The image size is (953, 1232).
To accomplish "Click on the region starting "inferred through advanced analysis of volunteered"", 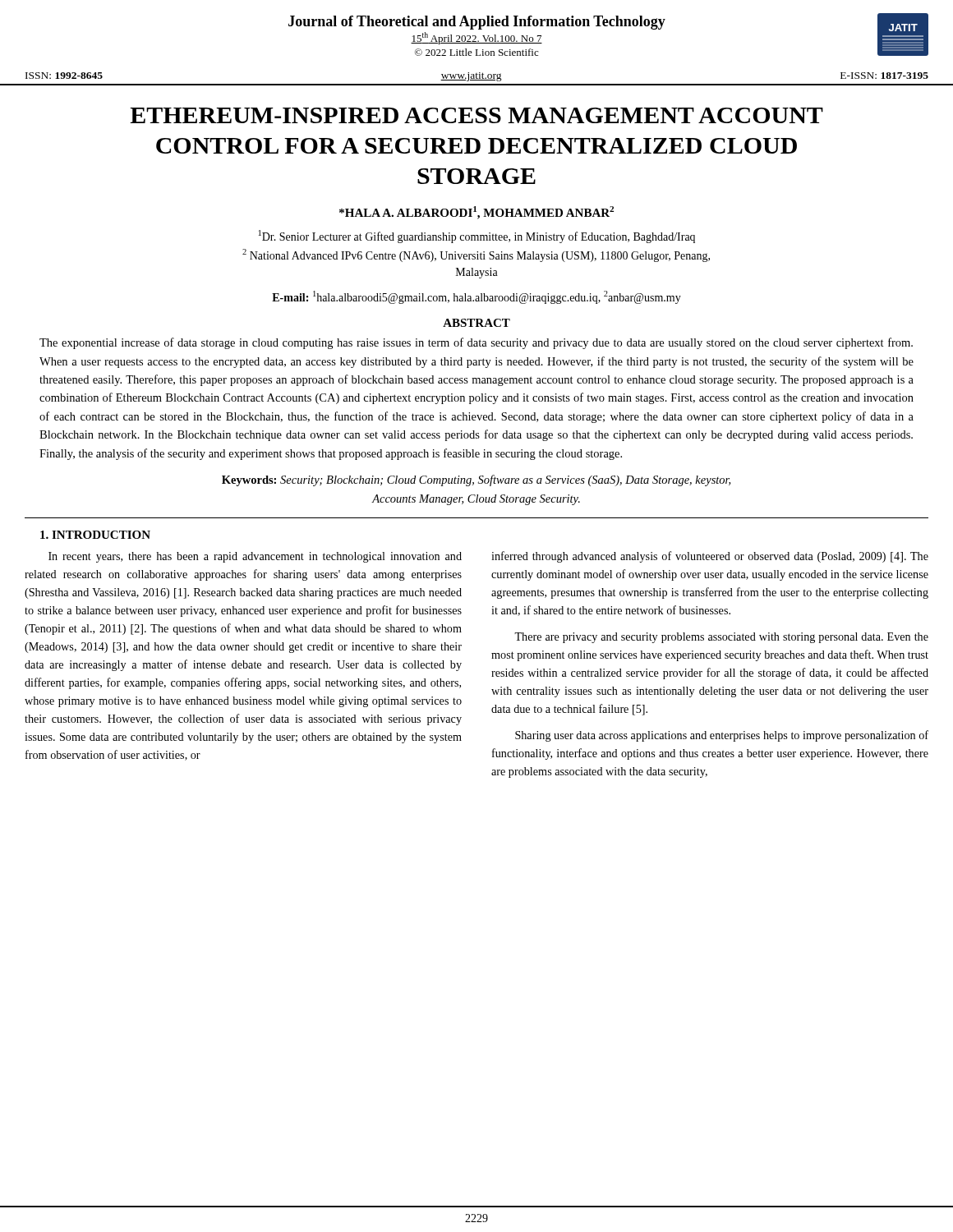I will click(710, 664).
